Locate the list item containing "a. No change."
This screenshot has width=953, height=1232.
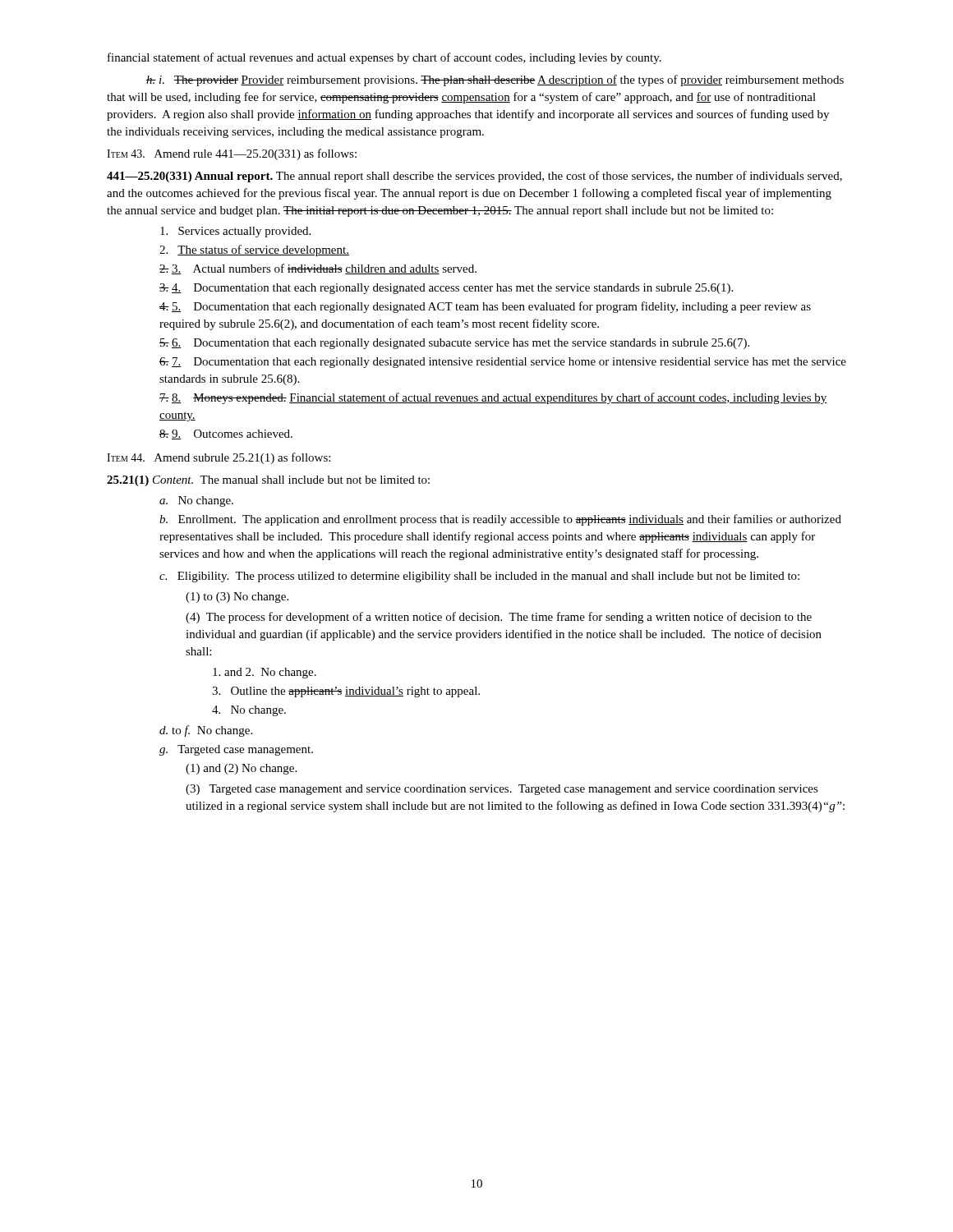coord(197,500)
